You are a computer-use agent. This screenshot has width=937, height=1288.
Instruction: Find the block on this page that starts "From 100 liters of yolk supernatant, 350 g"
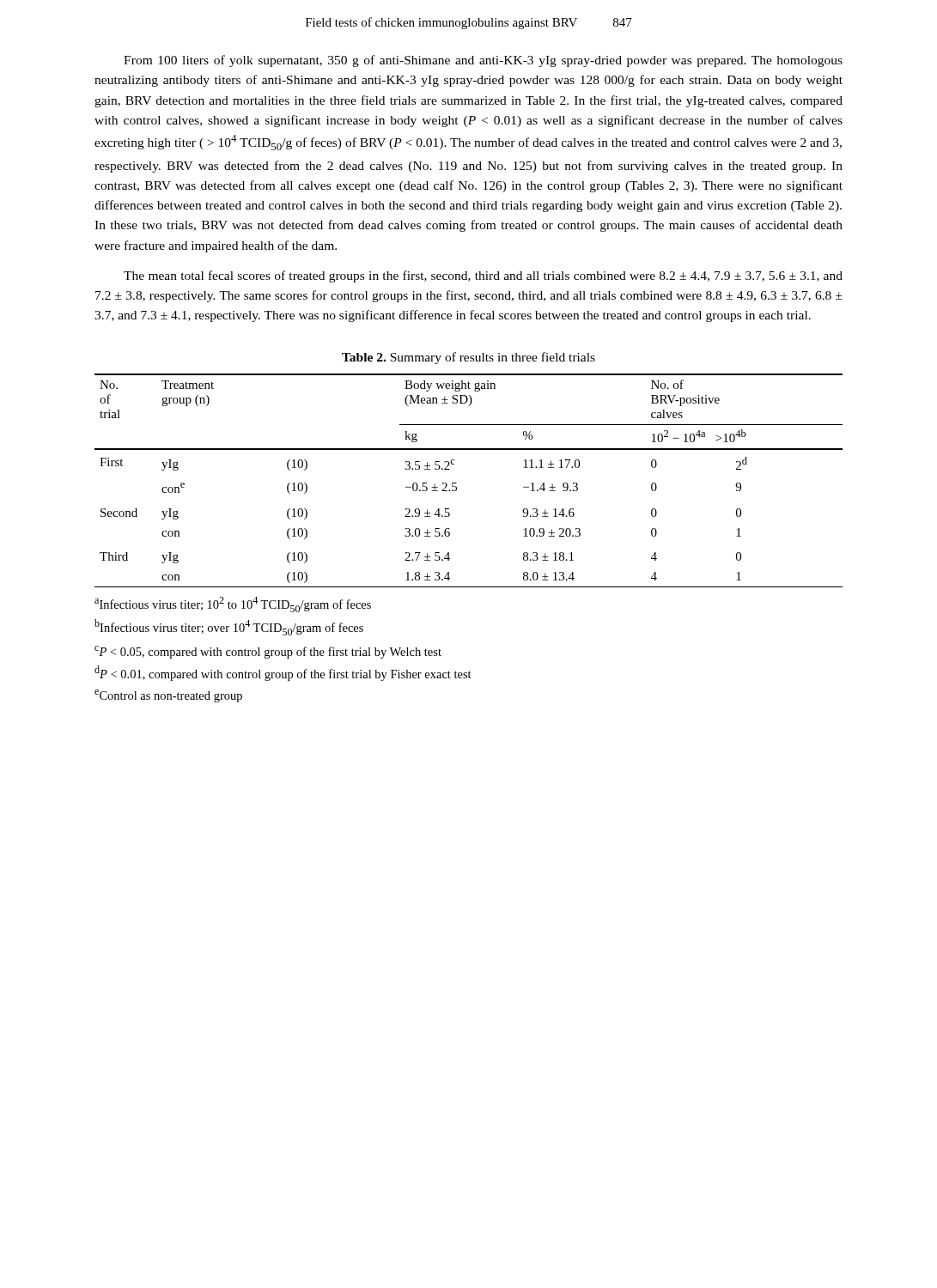[468, 152]
